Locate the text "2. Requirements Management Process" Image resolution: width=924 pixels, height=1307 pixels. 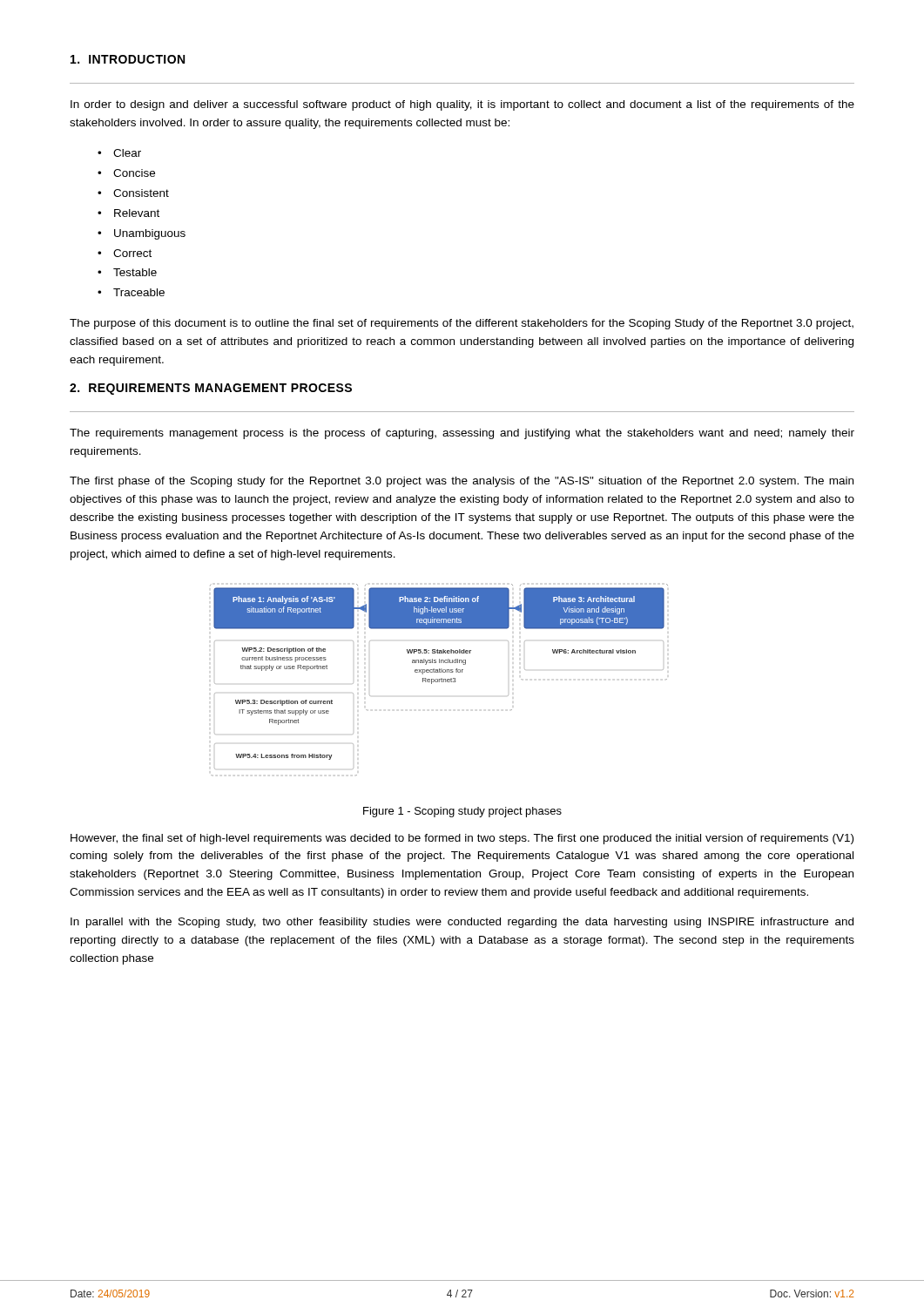coord(211,389)
